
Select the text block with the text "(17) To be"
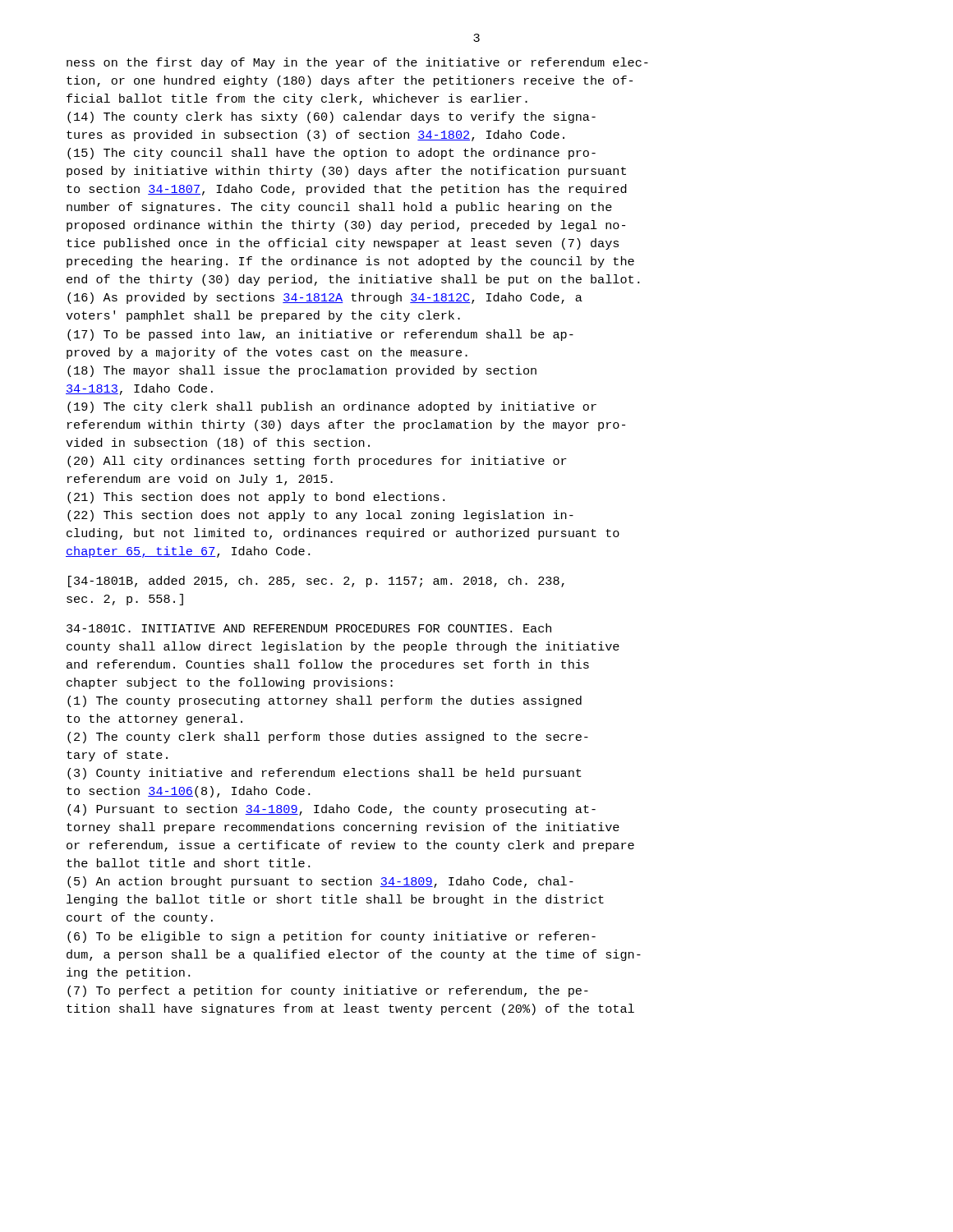point(476,344)
